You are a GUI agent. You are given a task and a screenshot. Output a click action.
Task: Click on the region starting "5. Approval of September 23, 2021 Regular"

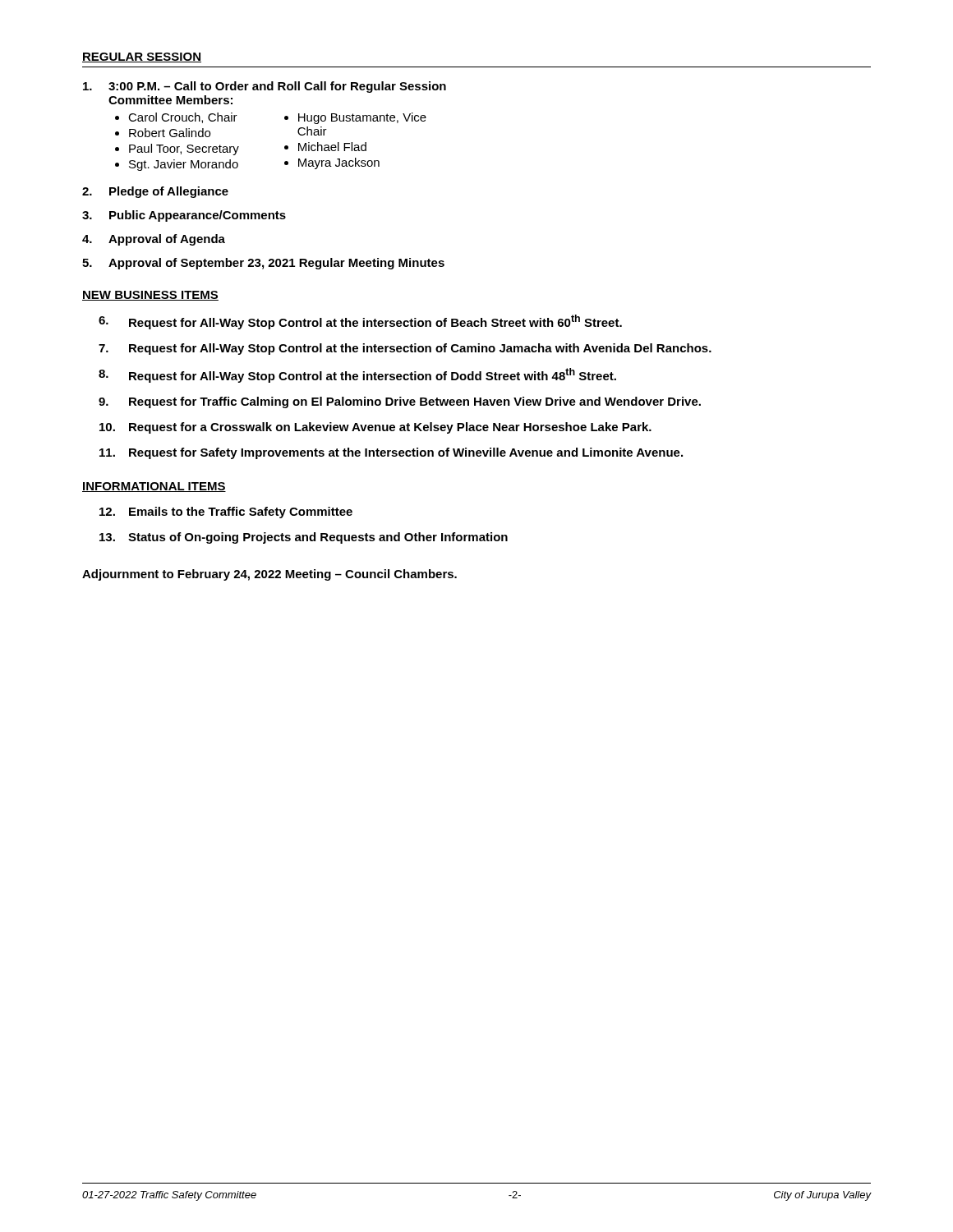coord(263,262)
